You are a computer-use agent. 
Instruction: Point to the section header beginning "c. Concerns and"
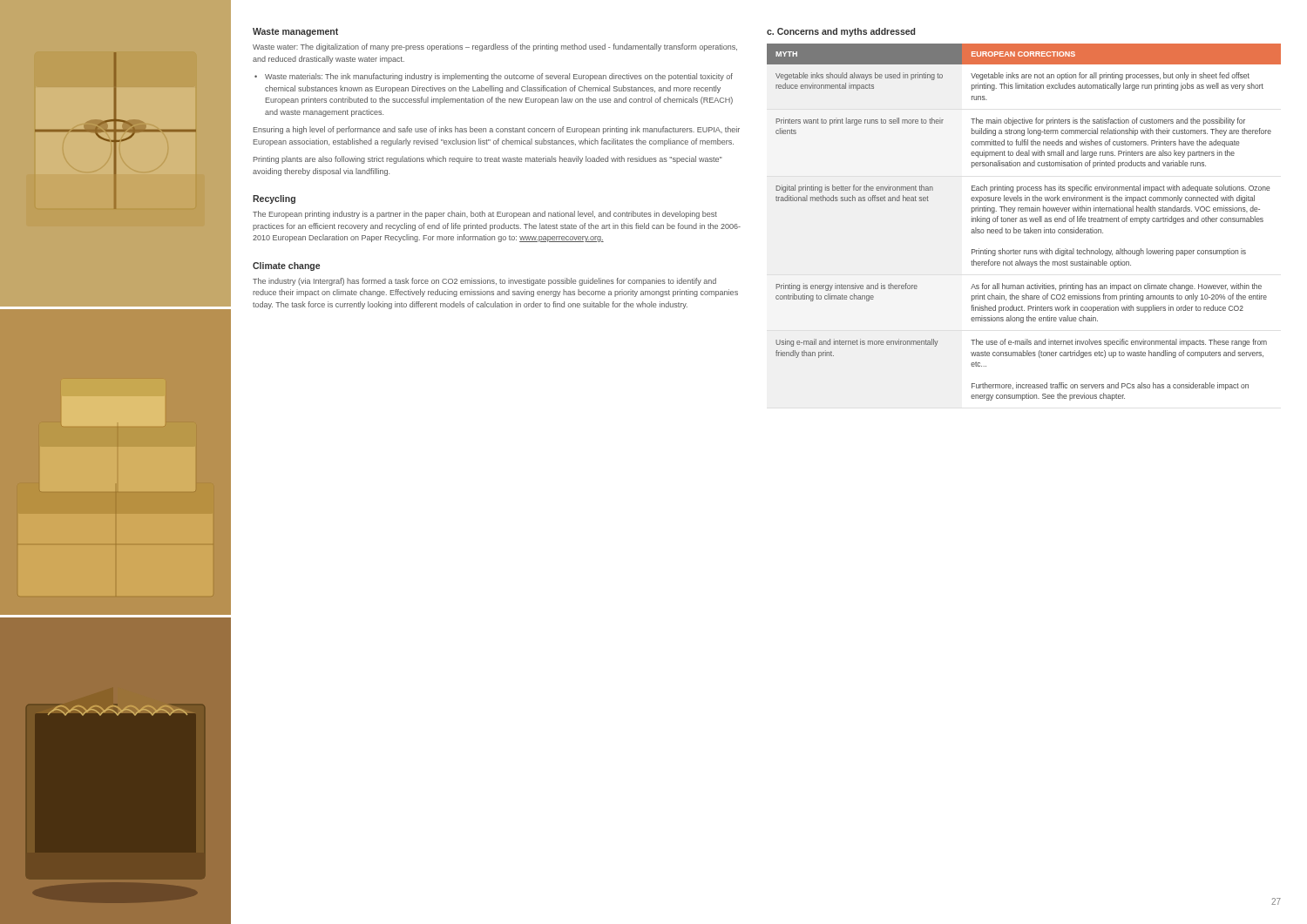841,31
